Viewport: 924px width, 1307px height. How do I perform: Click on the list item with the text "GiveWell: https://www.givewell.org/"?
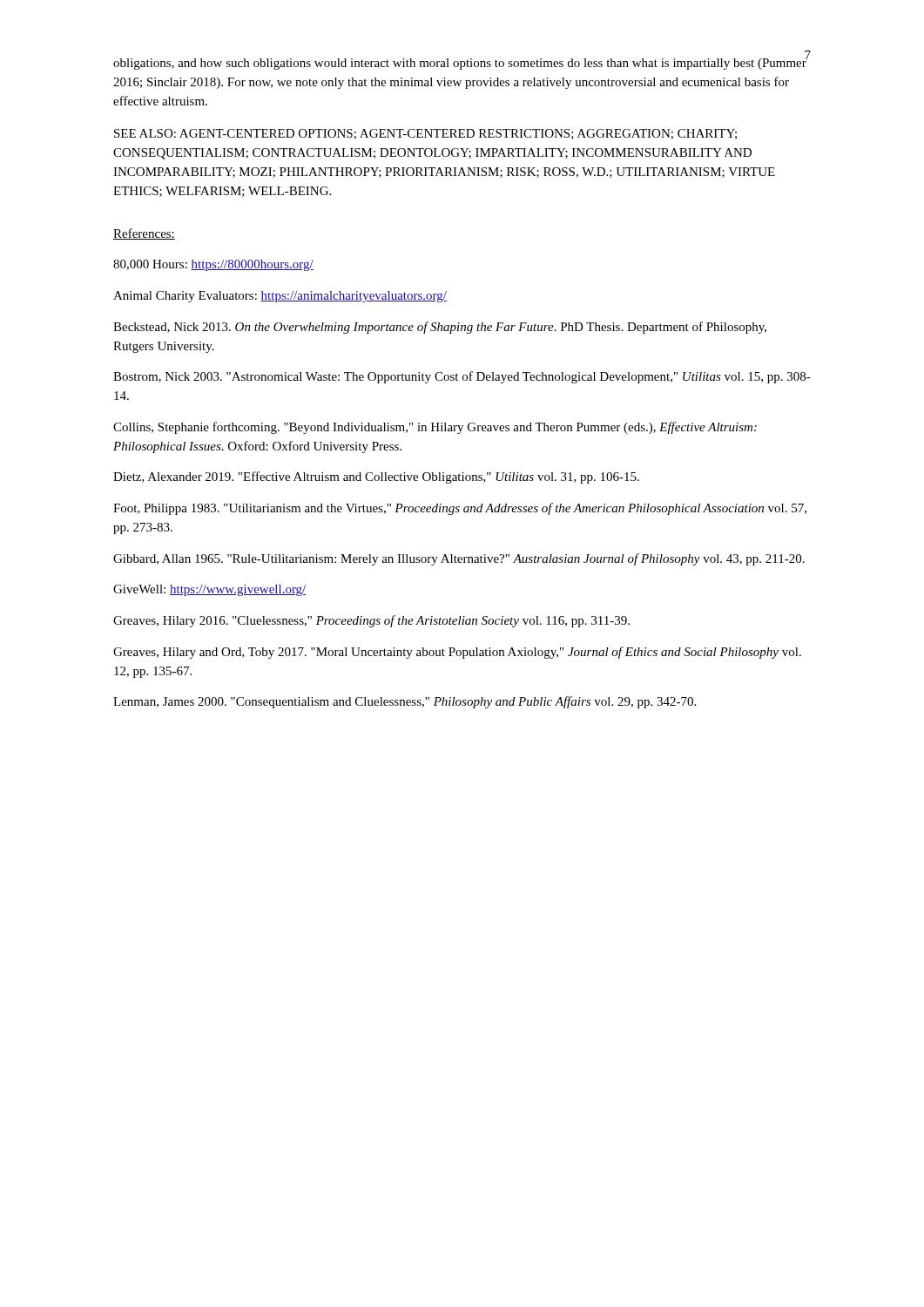tap(210, 589)
